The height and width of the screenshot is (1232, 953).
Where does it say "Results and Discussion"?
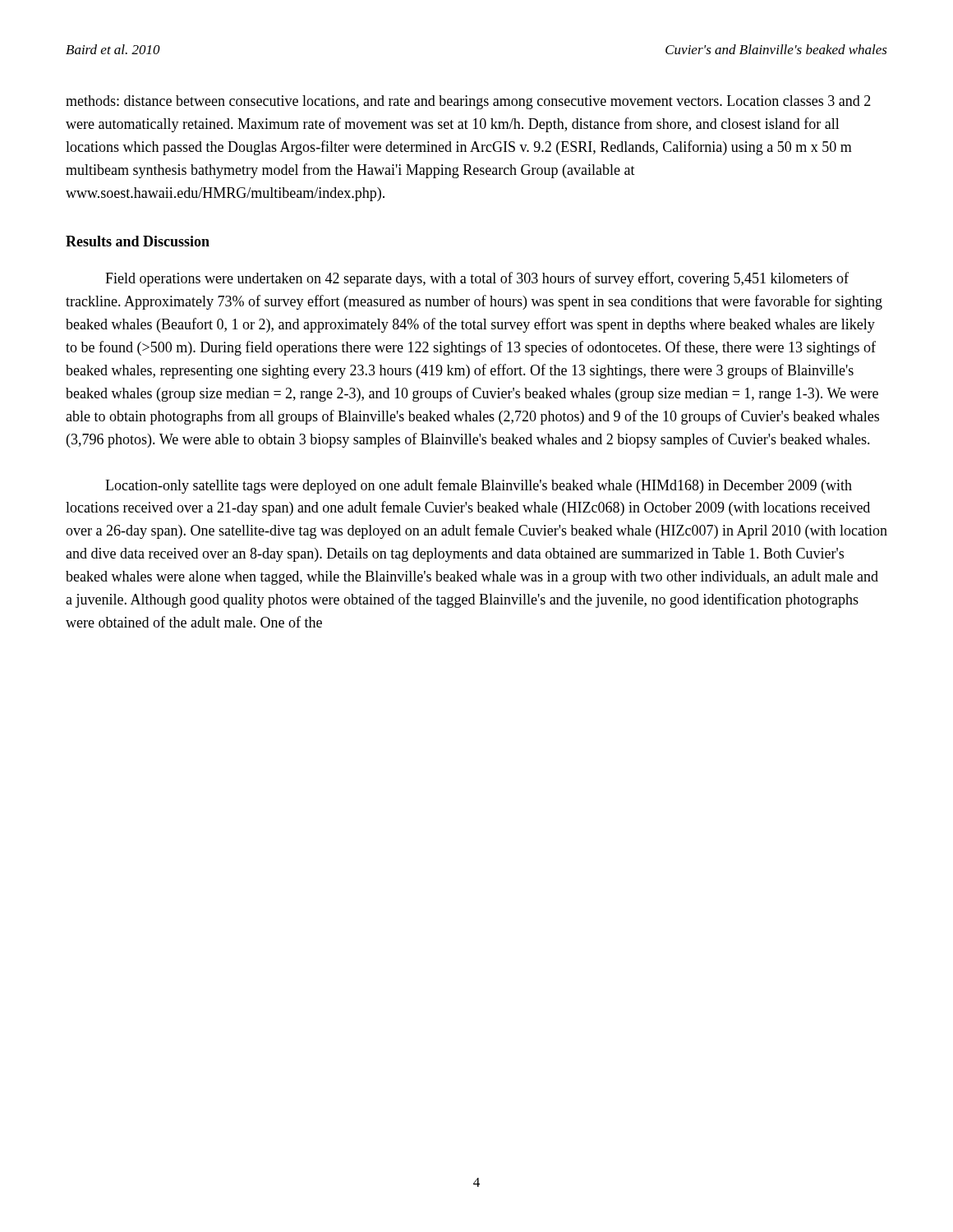click(138, 242)
